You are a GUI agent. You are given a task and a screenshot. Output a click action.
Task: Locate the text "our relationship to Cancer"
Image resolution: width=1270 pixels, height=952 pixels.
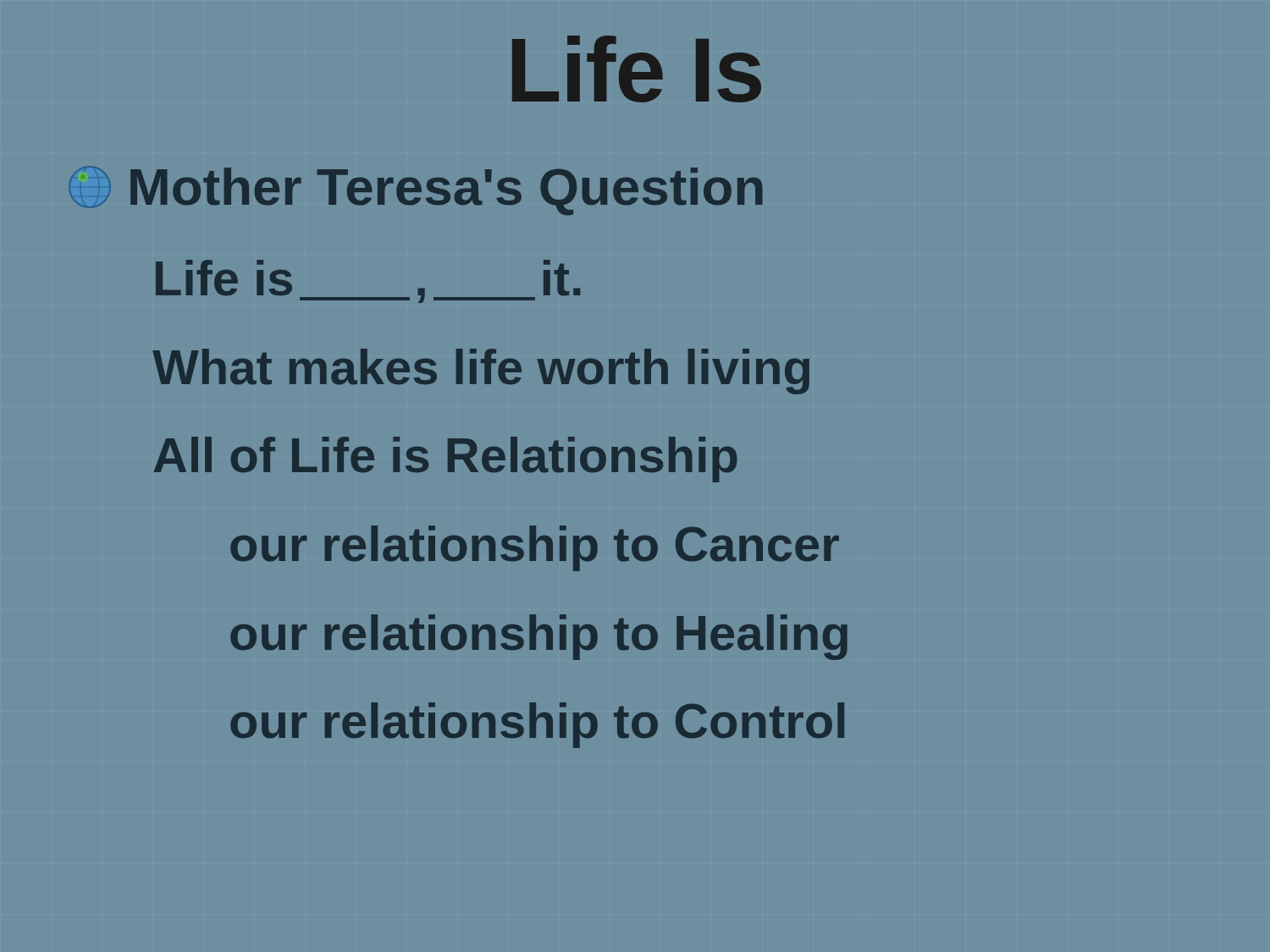pos(534,544)
